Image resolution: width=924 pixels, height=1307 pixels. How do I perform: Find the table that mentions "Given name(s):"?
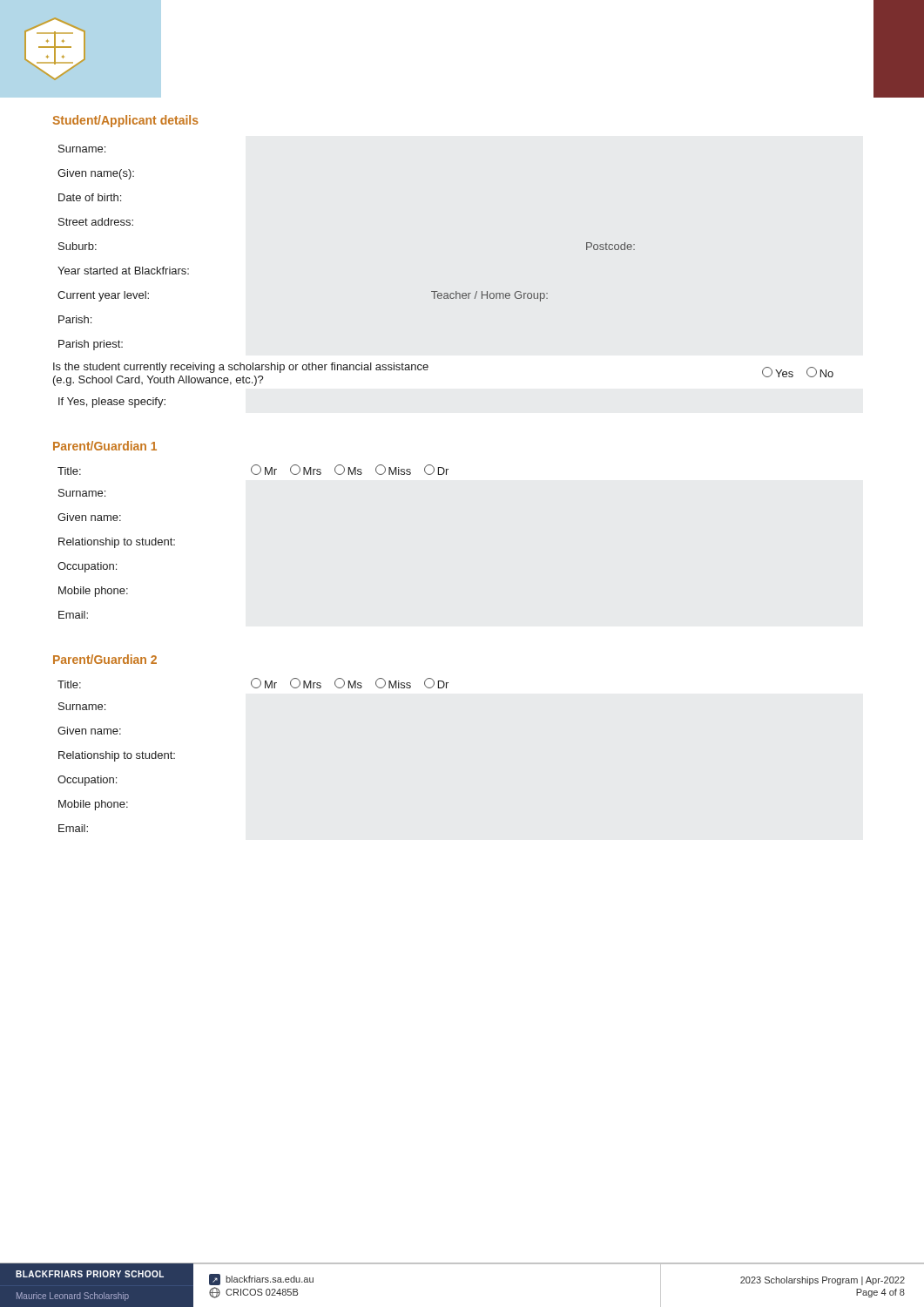458,274
